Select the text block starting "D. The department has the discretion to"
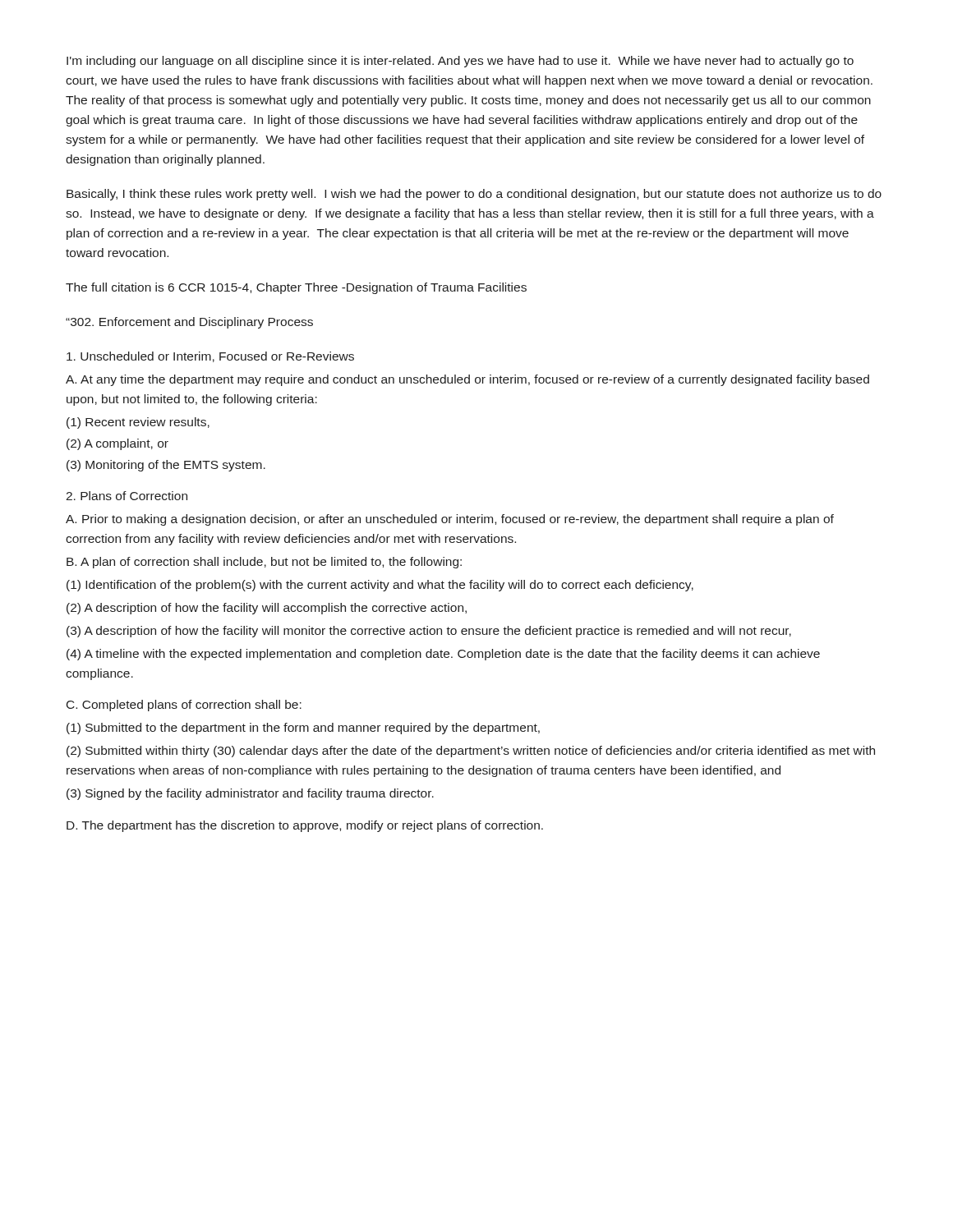The width and height of the screenshot is (953, 1232). (305, 825)
